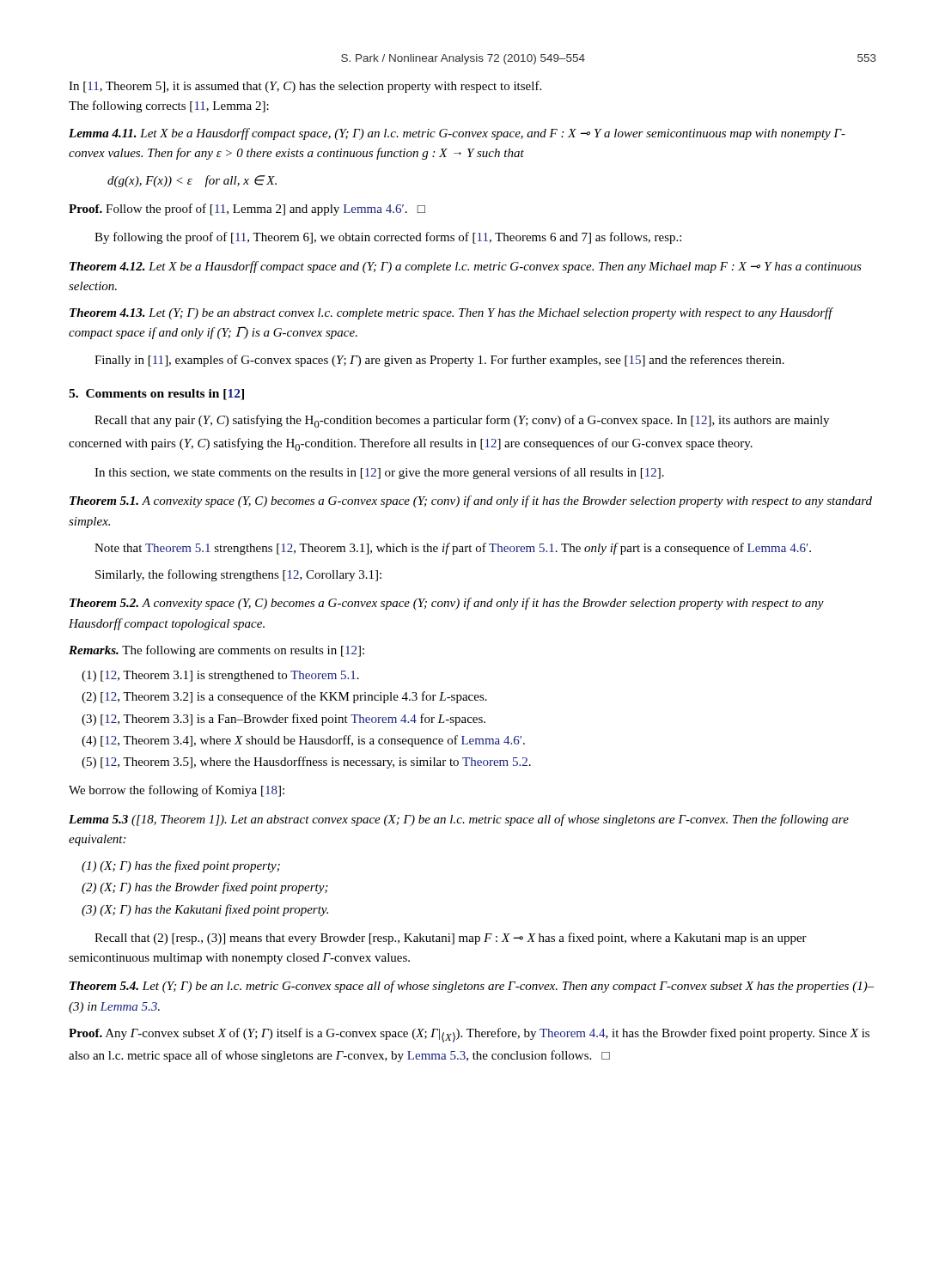Find the list item with the text "(3) (X; Γ) has the Kakutani fixed point"
The image size is (945, 1288).
(205, 909)
